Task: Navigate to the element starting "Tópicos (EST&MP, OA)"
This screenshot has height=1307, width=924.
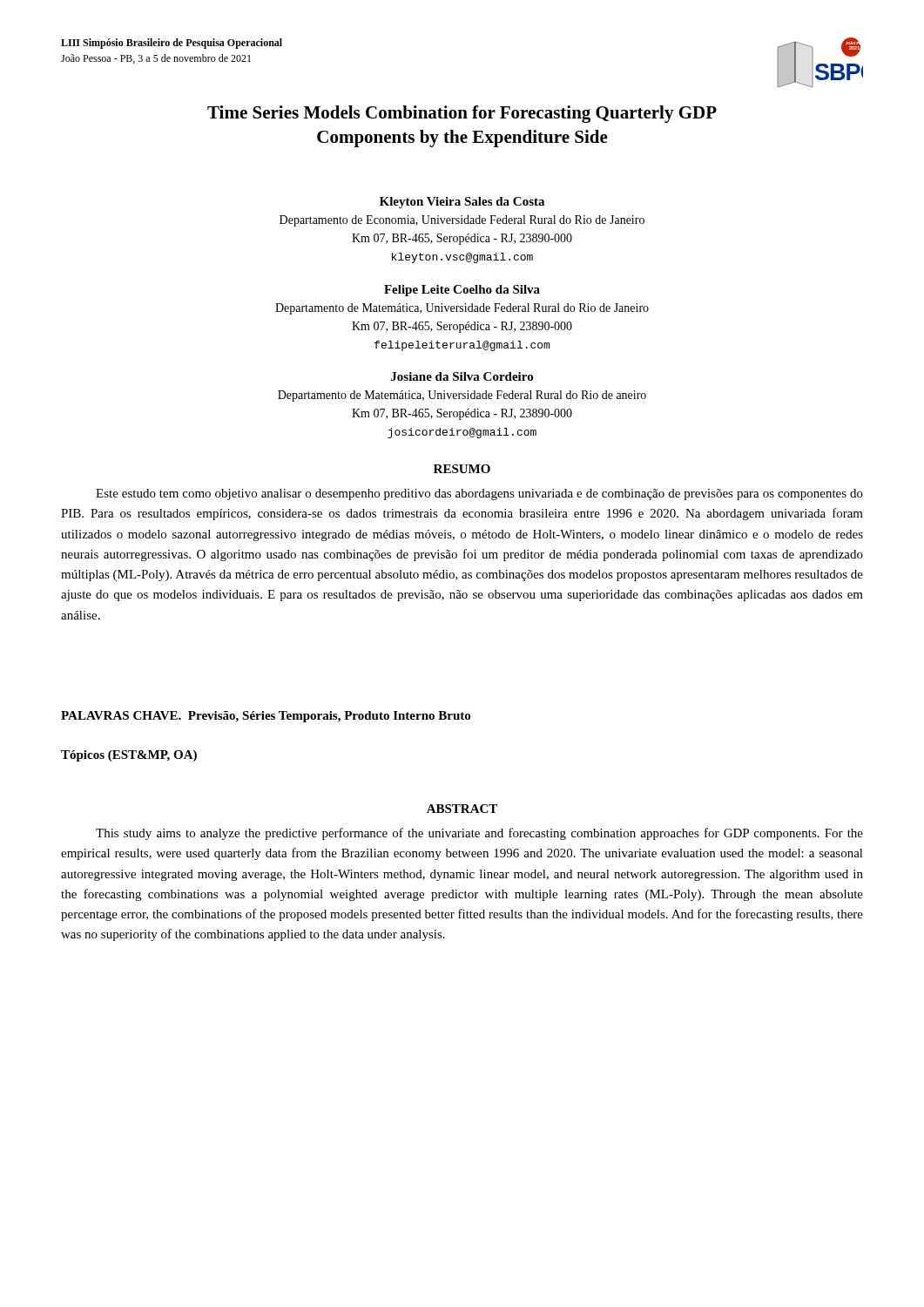Action: [129, 755]
